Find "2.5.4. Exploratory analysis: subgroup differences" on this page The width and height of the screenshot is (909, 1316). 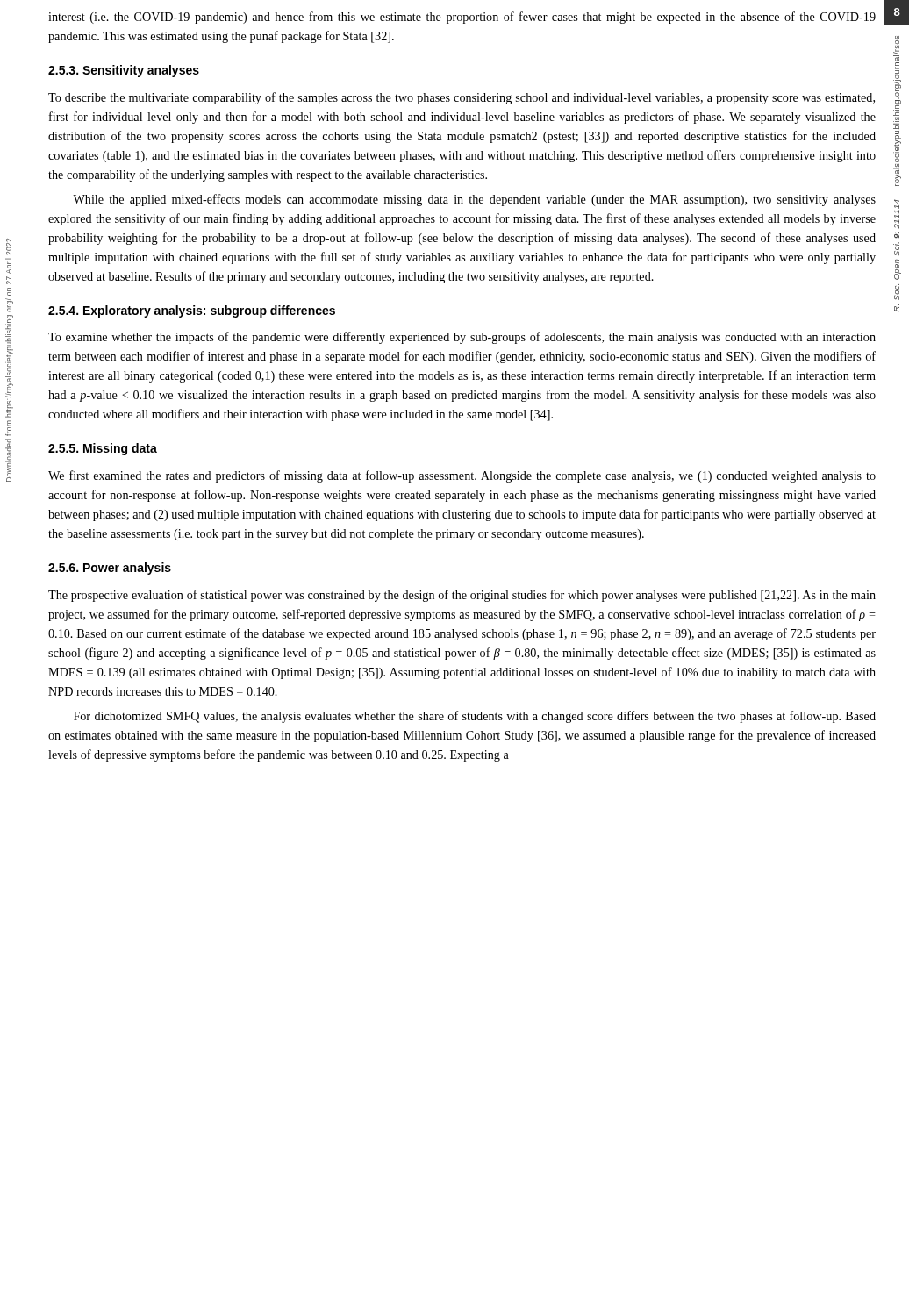(x=192, y=310)
